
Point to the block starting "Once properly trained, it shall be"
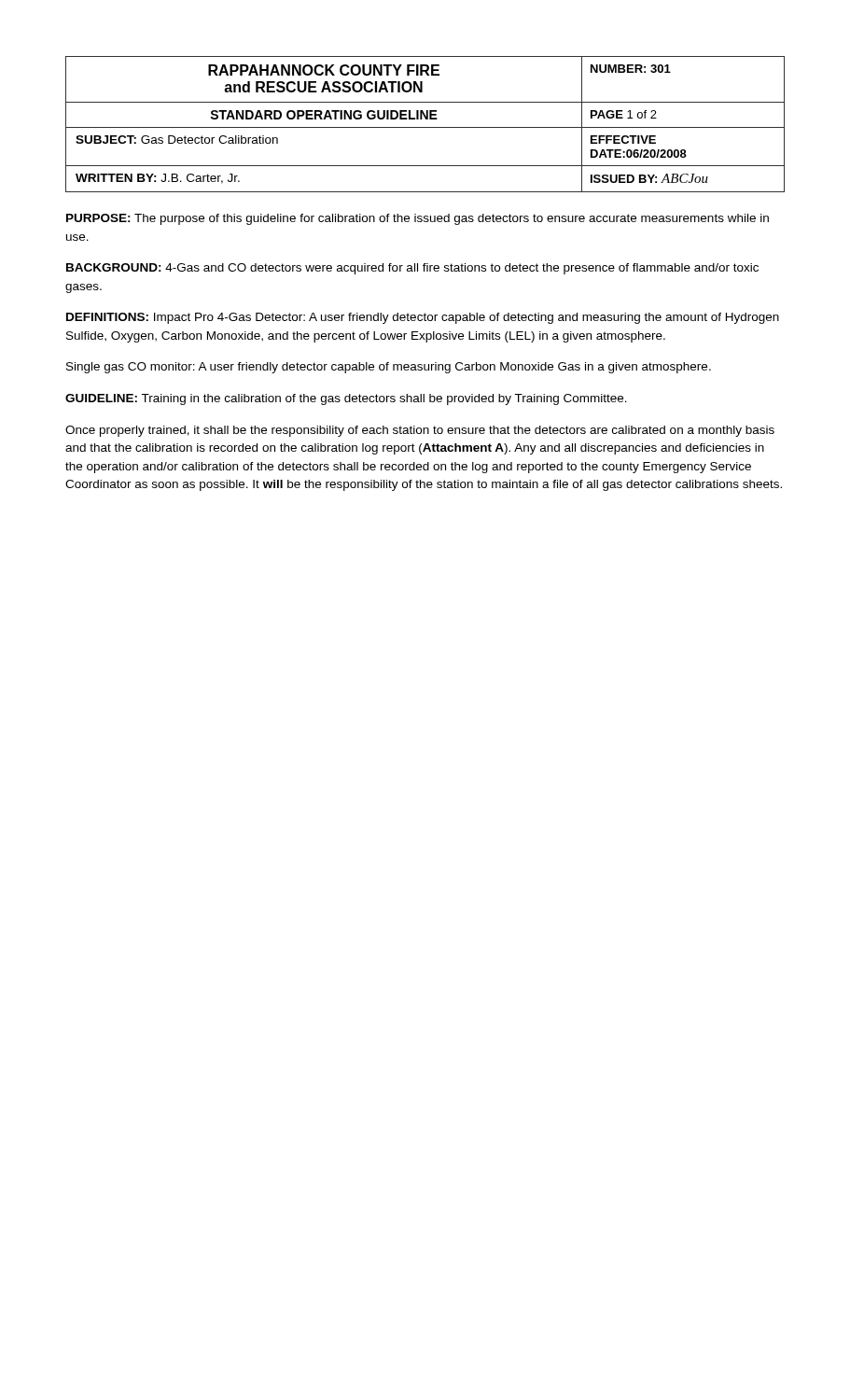pos(424,457)
